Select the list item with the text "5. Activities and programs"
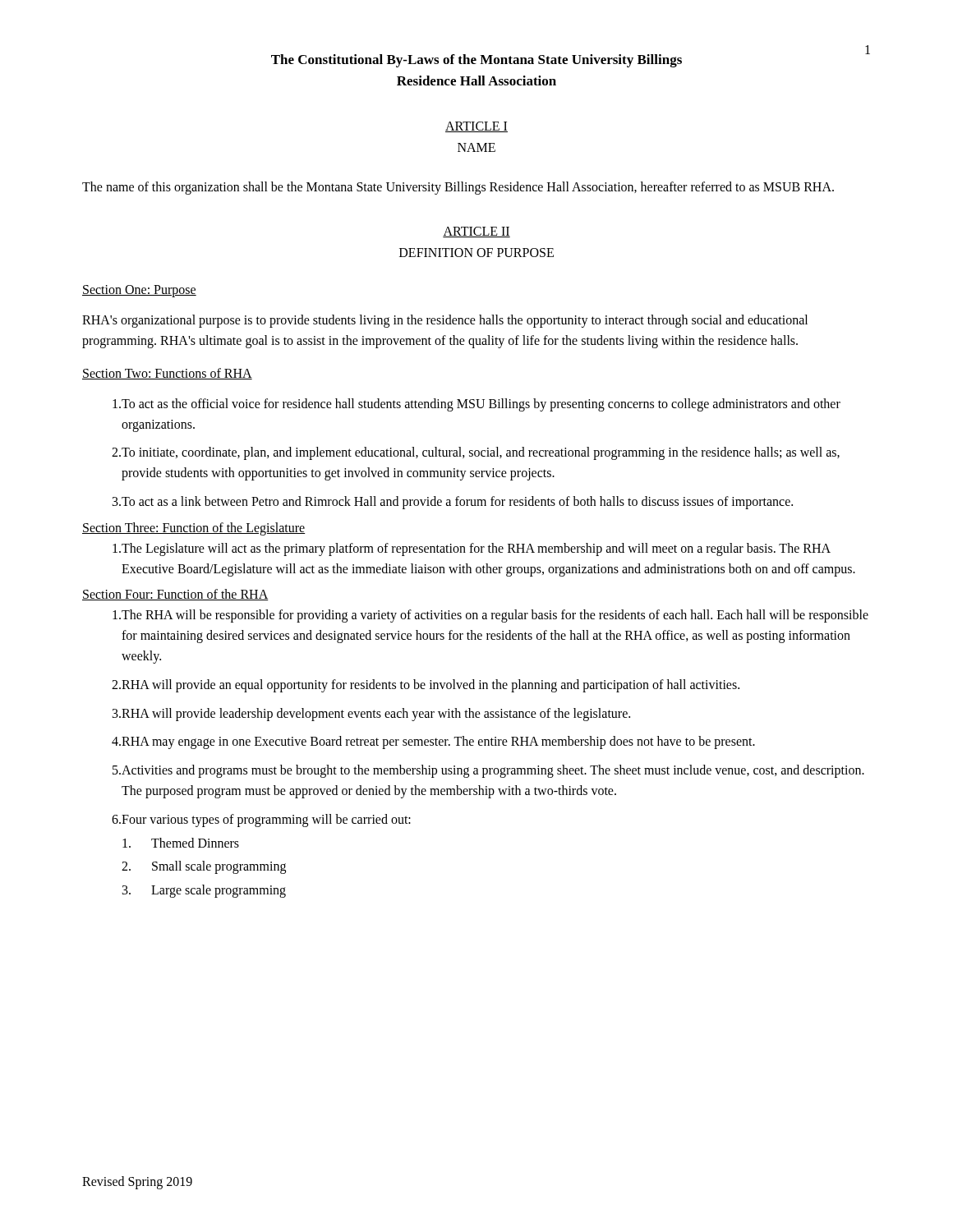953x1232 pixels. pyautogui.click(x=476, y=781)
